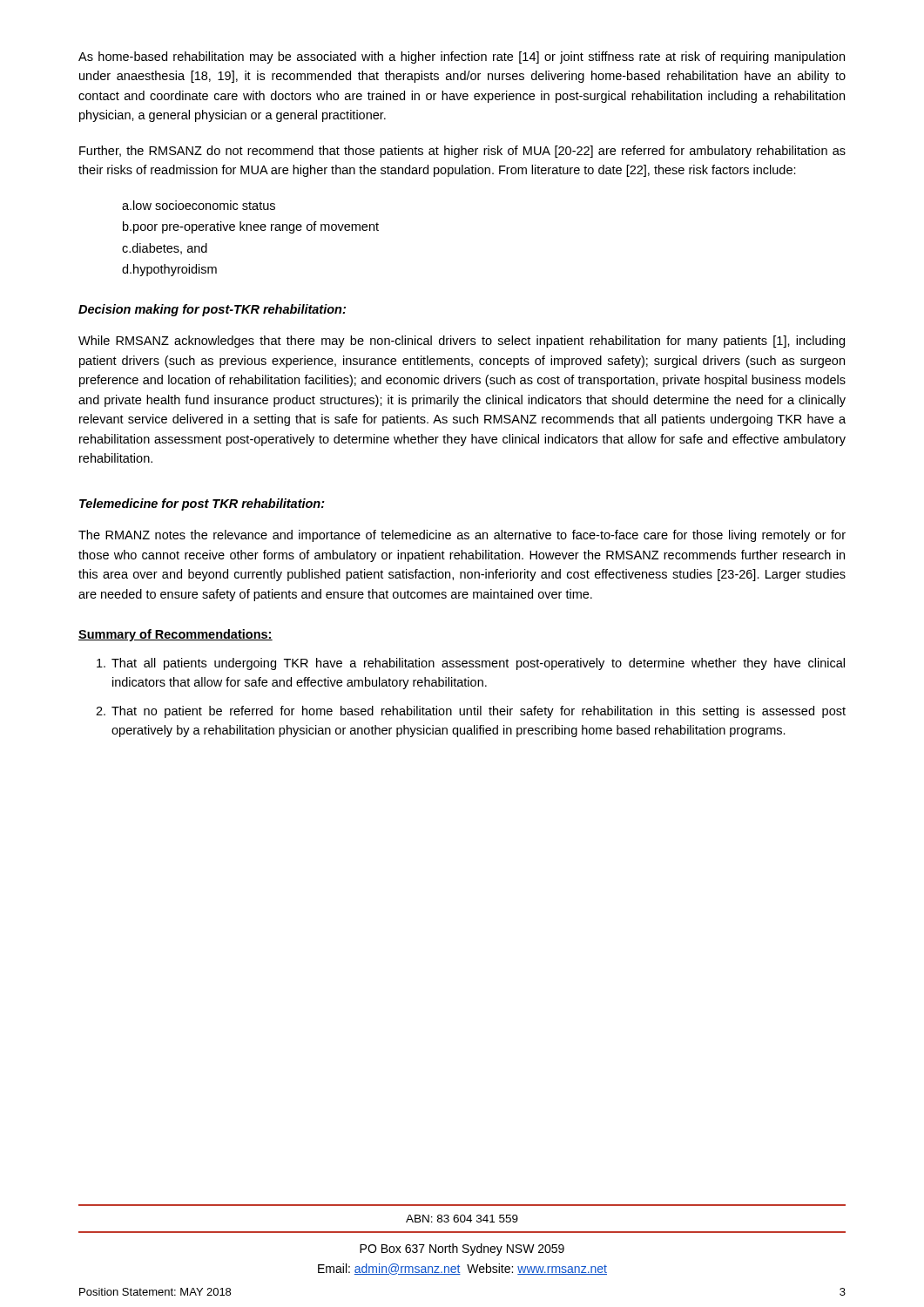Screen dimensions: 1307x924
Task: Click where it says "Summary of Recommendations:"
Action: click(175, 635)
